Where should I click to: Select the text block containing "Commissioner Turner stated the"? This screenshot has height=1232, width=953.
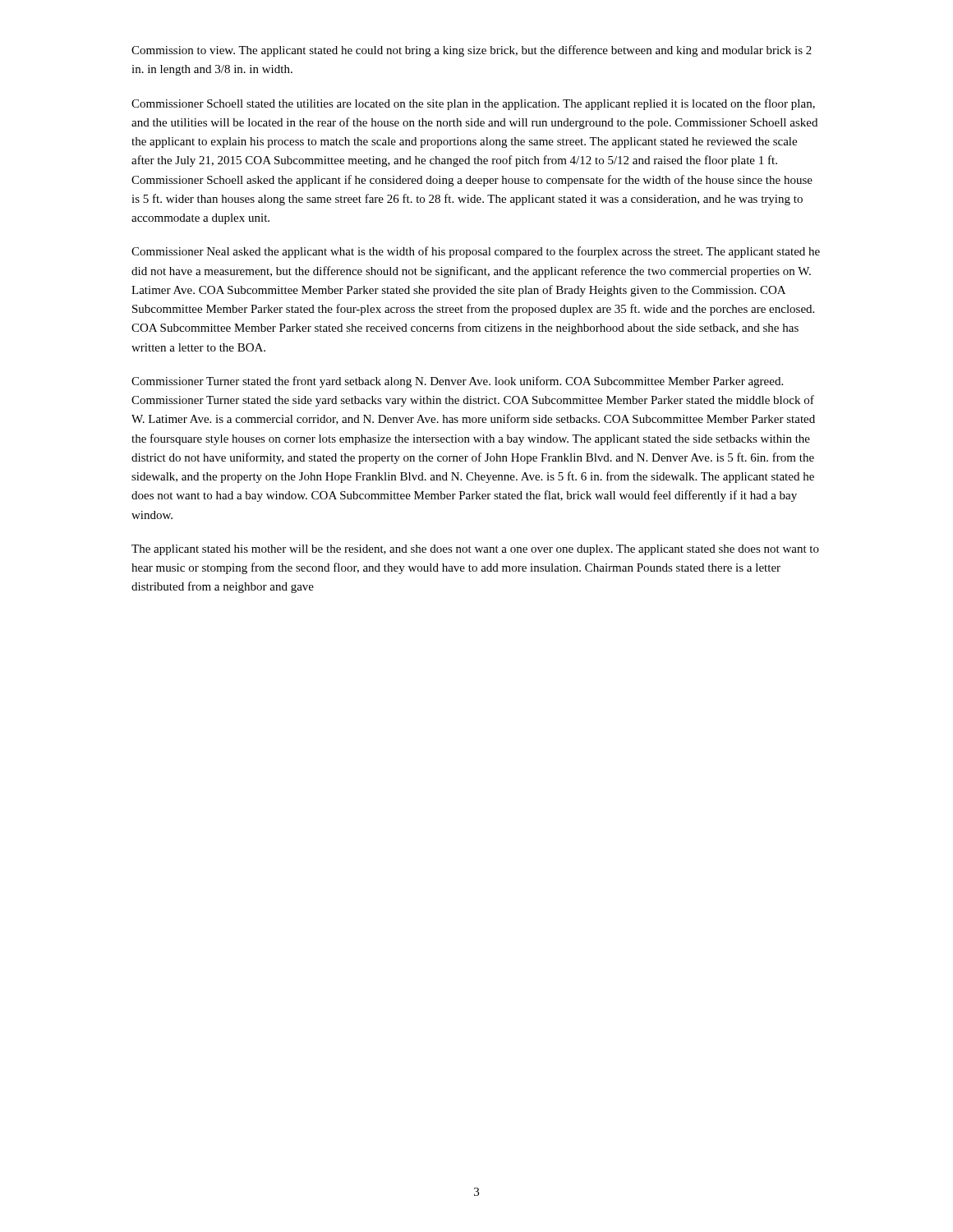[x=473, y=448]
